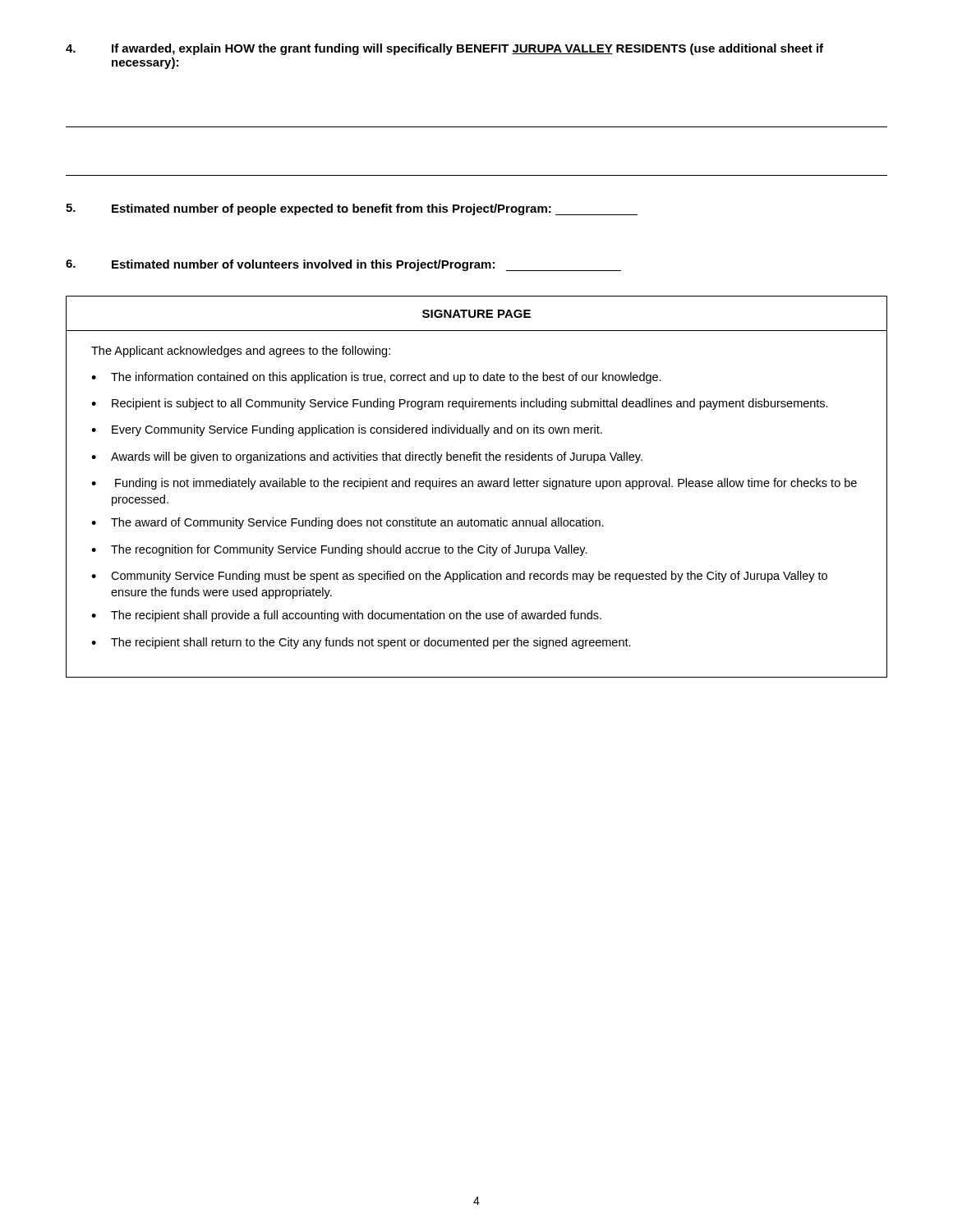Locate a table
This screenshot has width=953, height=1232.
click(x=476, y=487)
